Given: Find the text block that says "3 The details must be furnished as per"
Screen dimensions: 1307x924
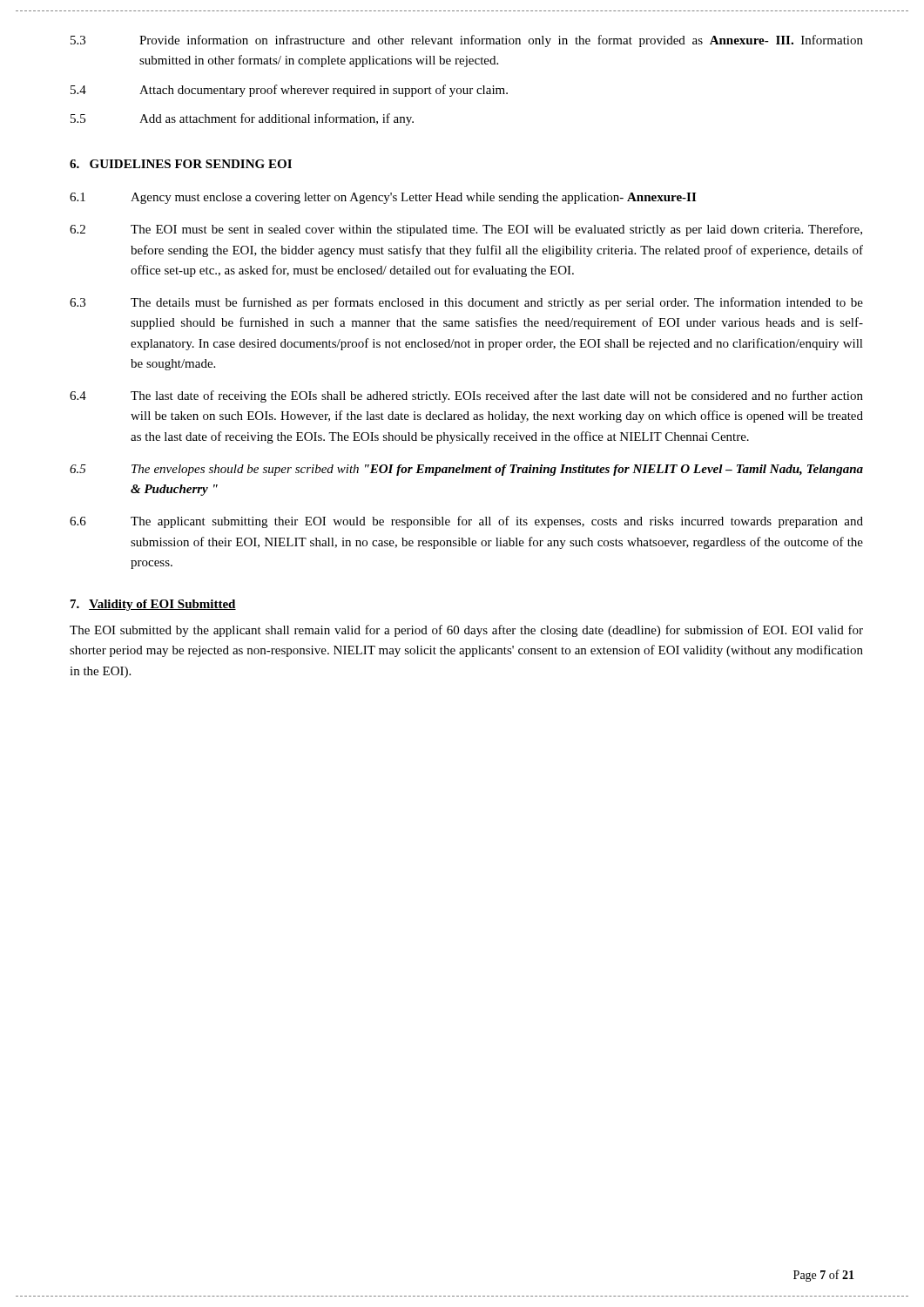Looking at the screenshot, I should [466, 333].
